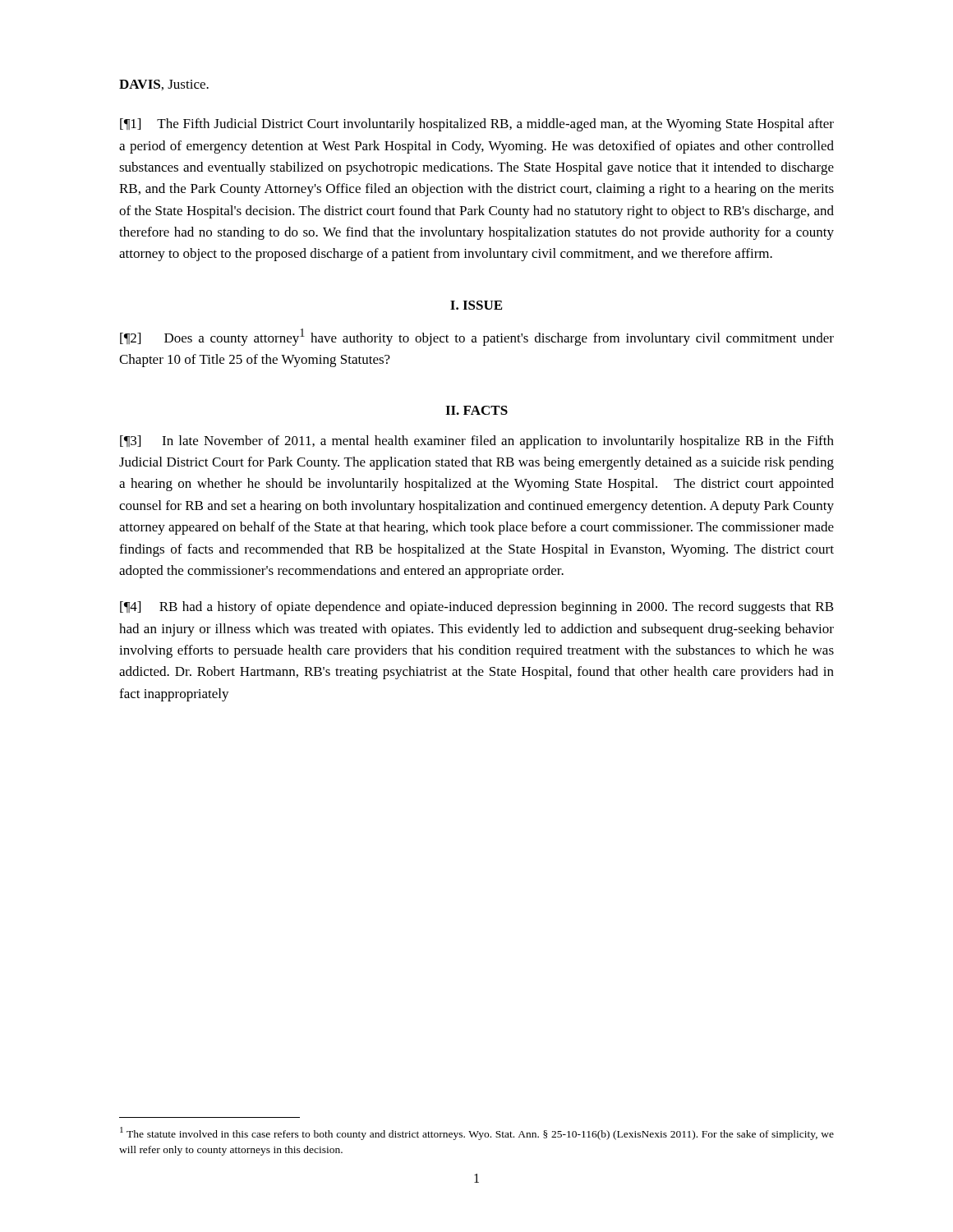This screenshot has width=953, height=1232.
Task: Locate the text that says "DAVIS, Justice."
Action: click(164, 85)
